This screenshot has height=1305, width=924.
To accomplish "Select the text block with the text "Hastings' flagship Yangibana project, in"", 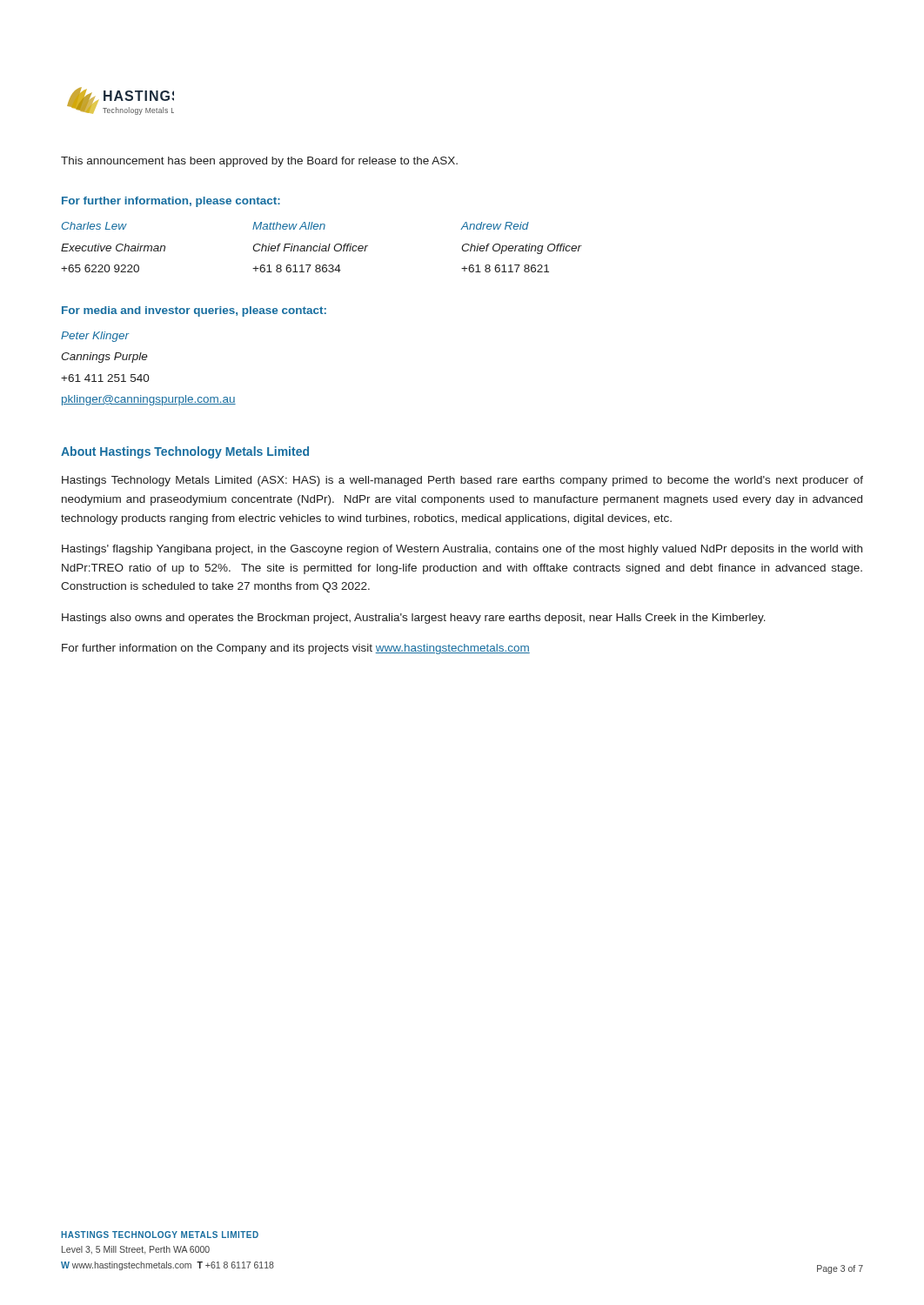I will (462, 567).
